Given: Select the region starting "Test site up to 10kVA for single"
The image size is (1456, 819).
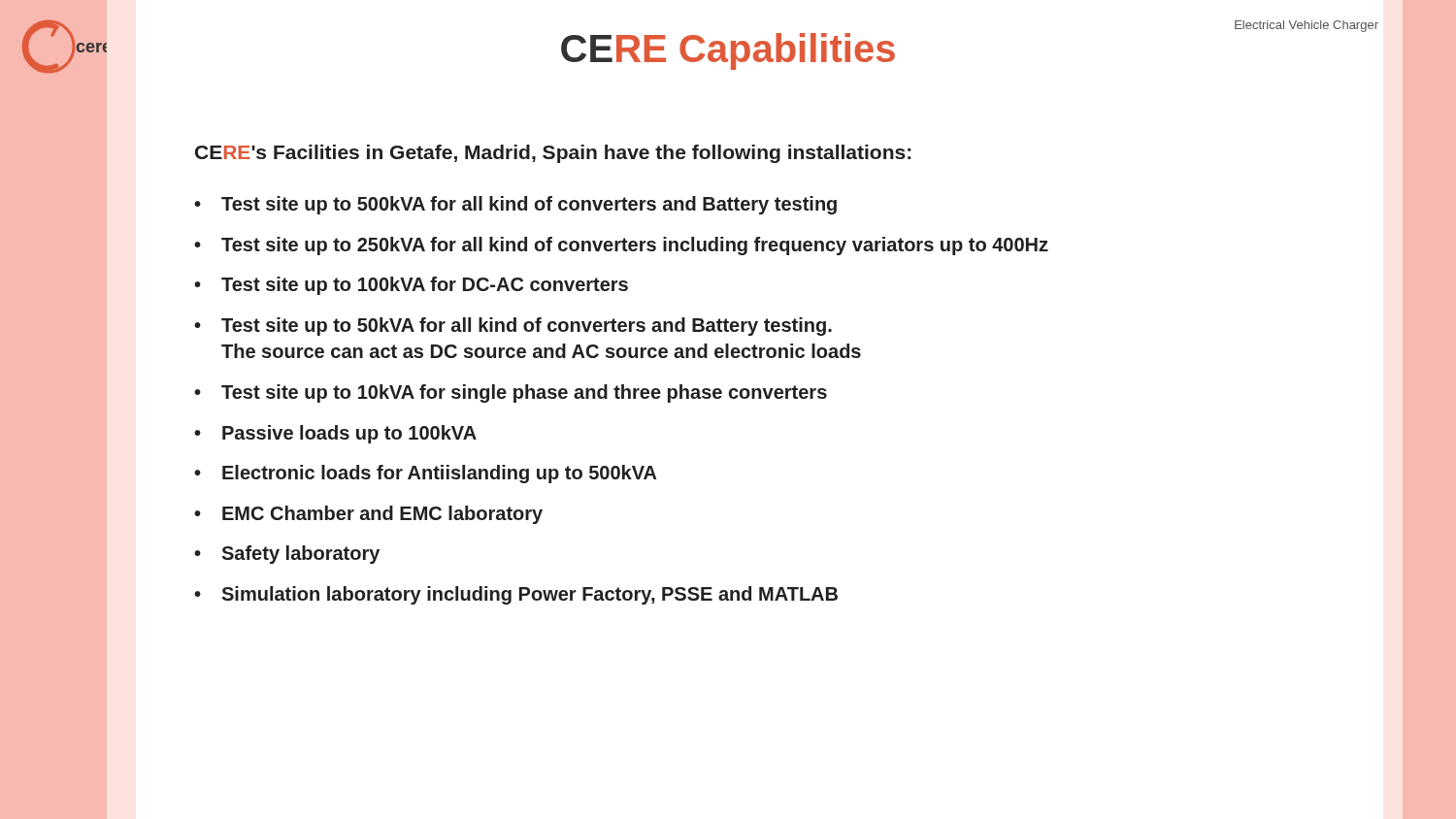Looking at the screenshot, I should [x=524, y=392].
